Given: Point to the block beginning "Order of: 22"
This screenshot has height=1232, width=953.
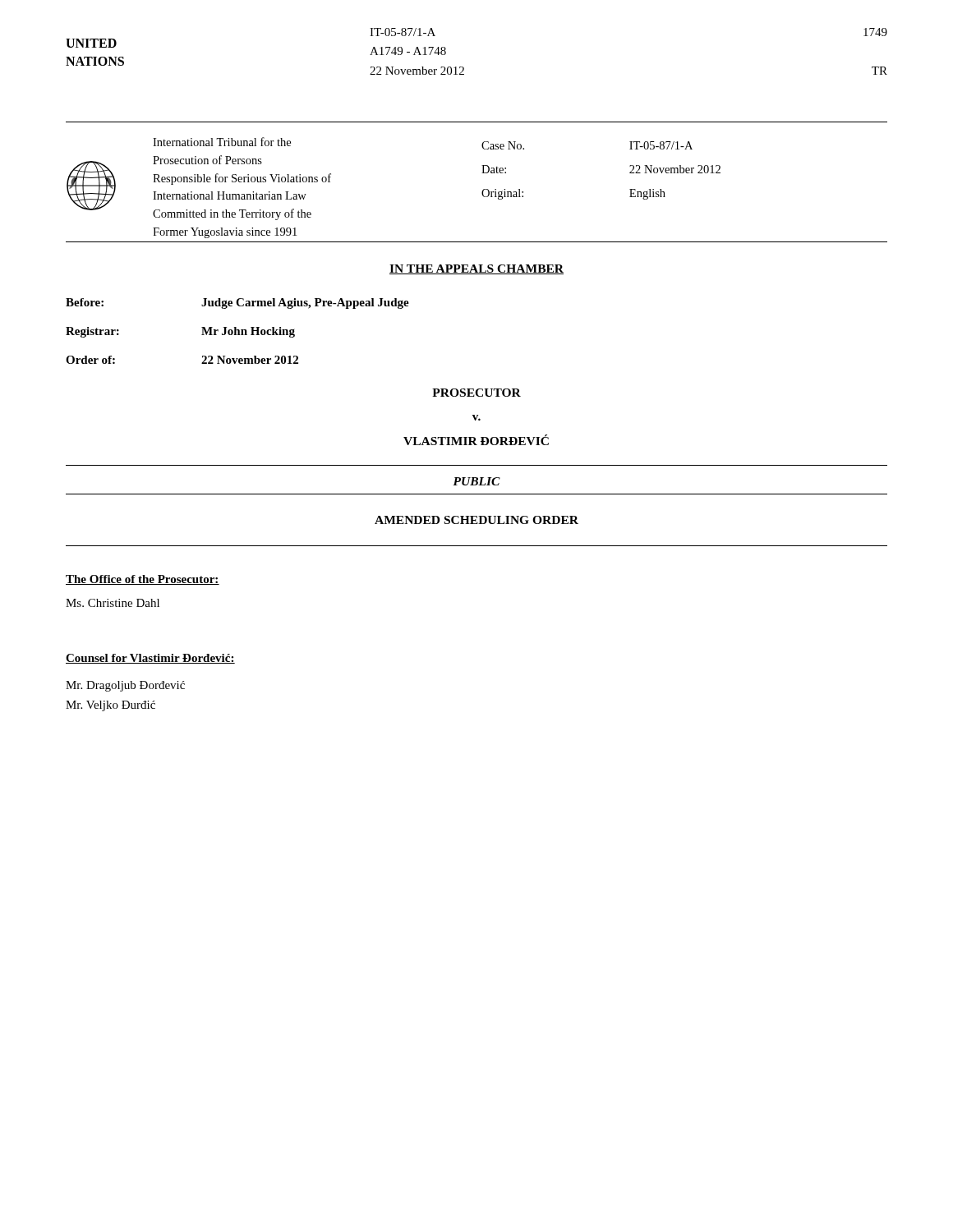Looking at the screenshot, I should pyautogui.click(x=87, y=359).
